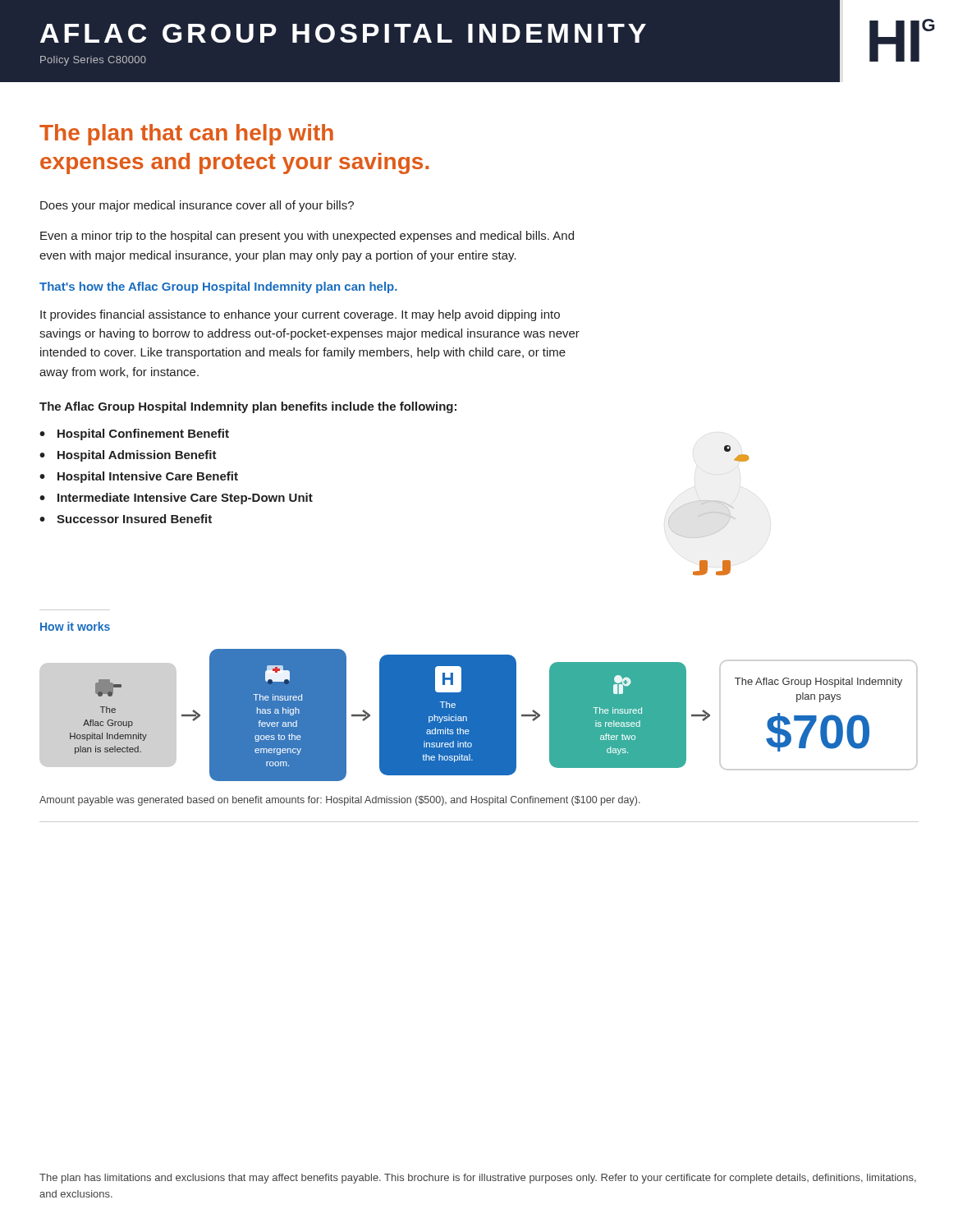
Task: Click on the block starting "That's how the Aflac Group Hospital Indemnity plan"
Action: click(x=219, y=286)
